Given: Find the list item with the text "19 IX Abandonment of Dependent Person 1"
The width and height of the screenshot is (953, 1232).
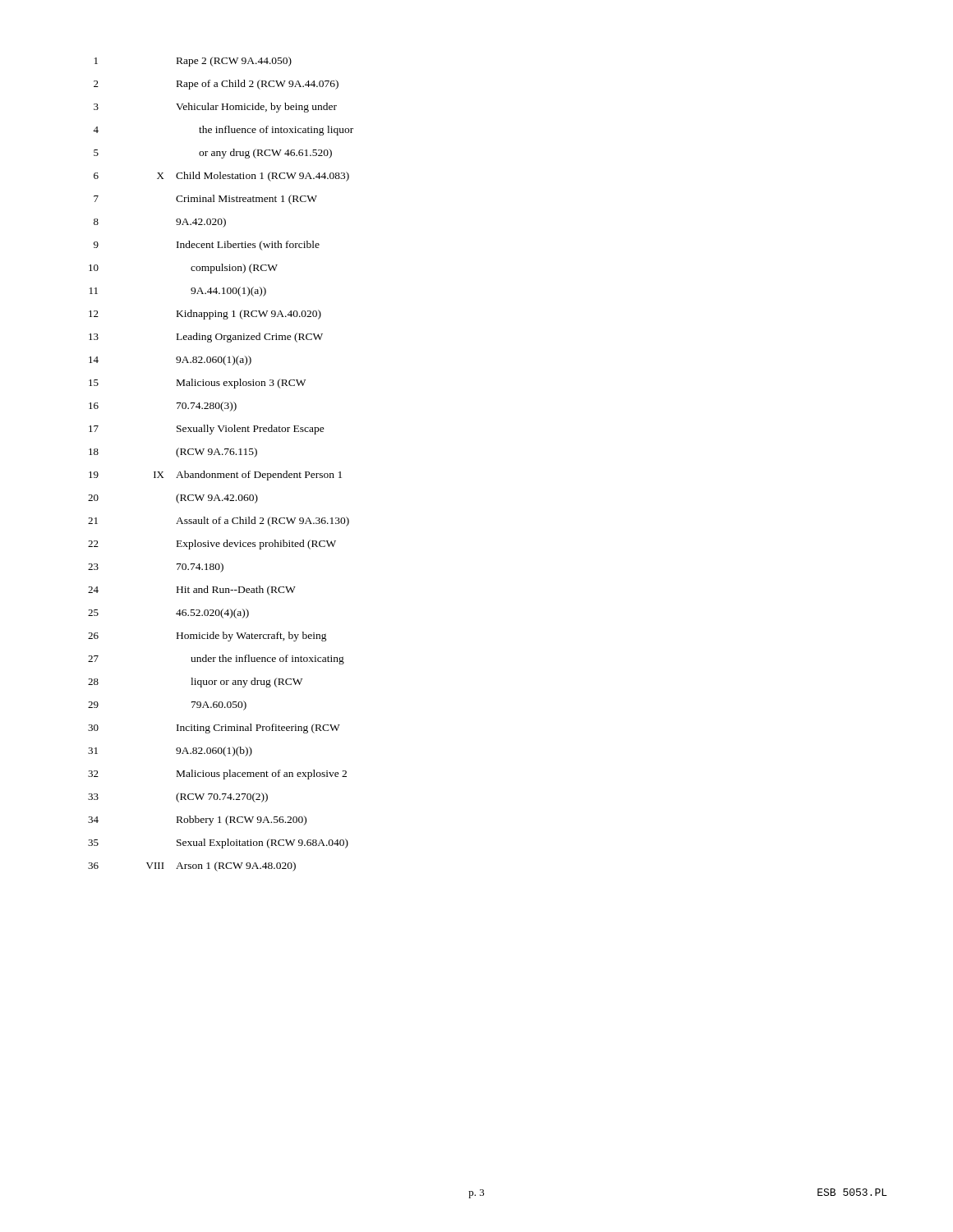Looking at the screenshot, I should click(x=204, y=475).
